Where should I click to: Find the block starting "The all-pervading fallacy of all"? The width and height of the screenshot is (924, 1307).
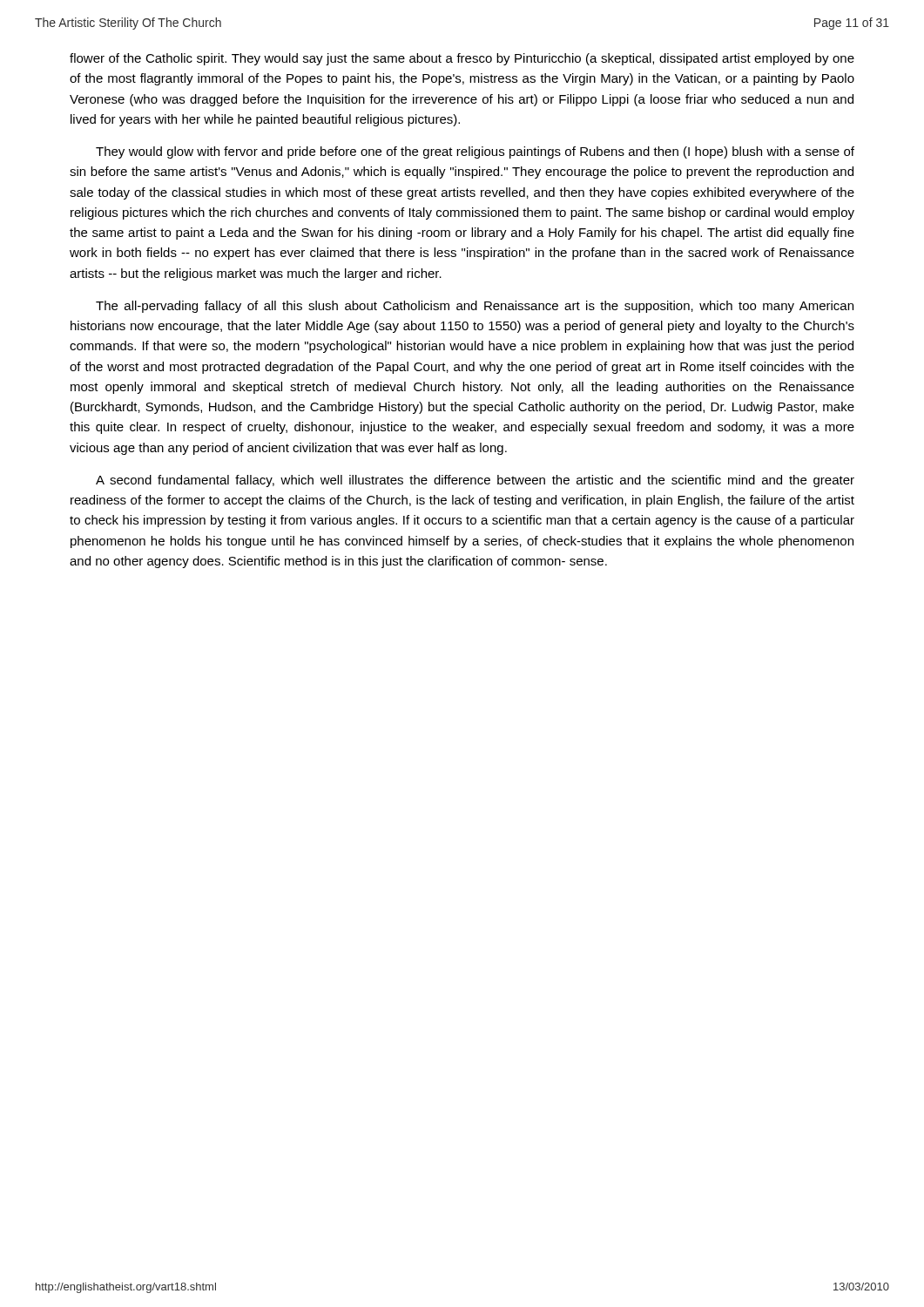(x=462, y=376)
